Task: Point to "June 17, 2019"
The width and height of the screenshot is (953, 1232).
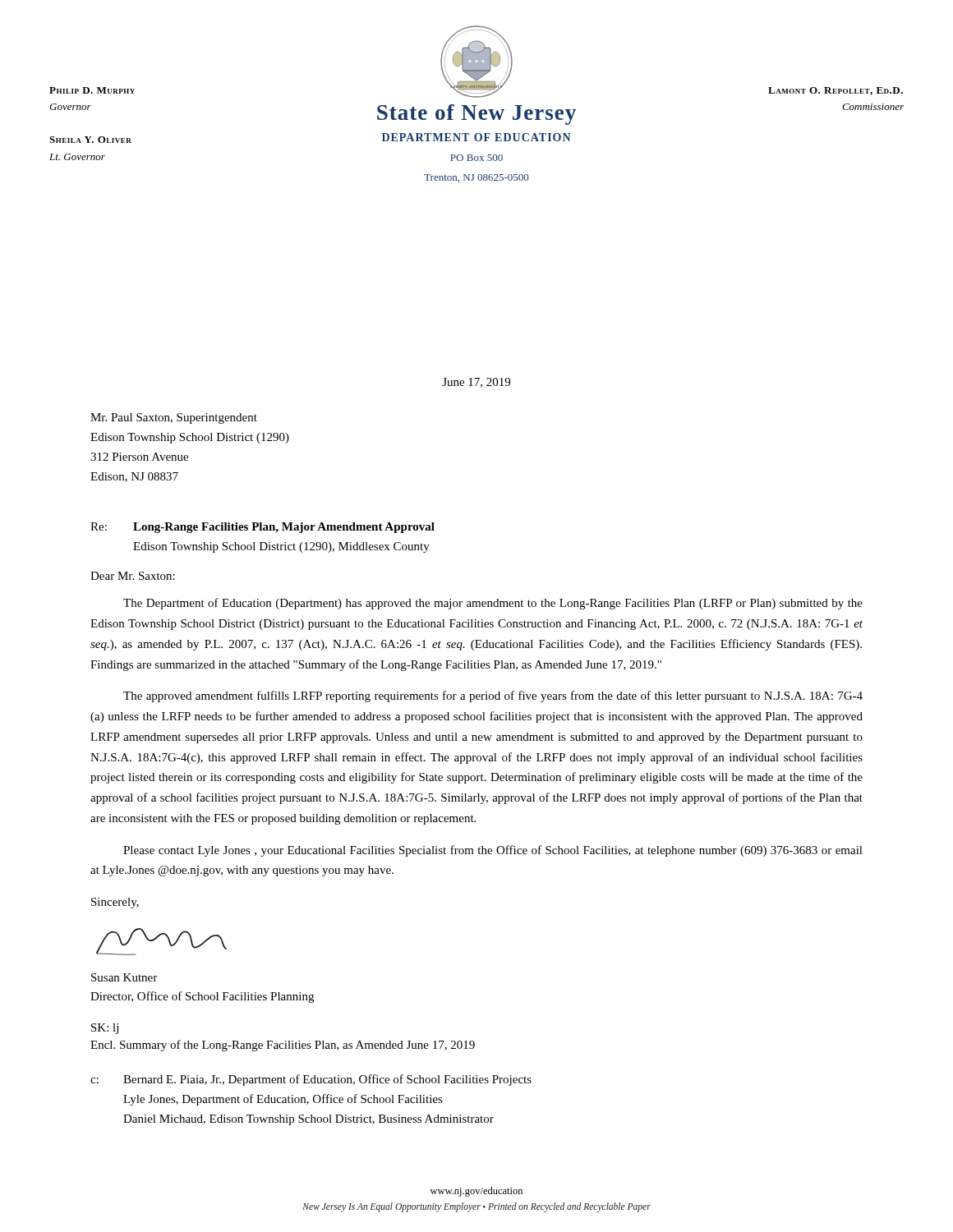Action: 476,382
